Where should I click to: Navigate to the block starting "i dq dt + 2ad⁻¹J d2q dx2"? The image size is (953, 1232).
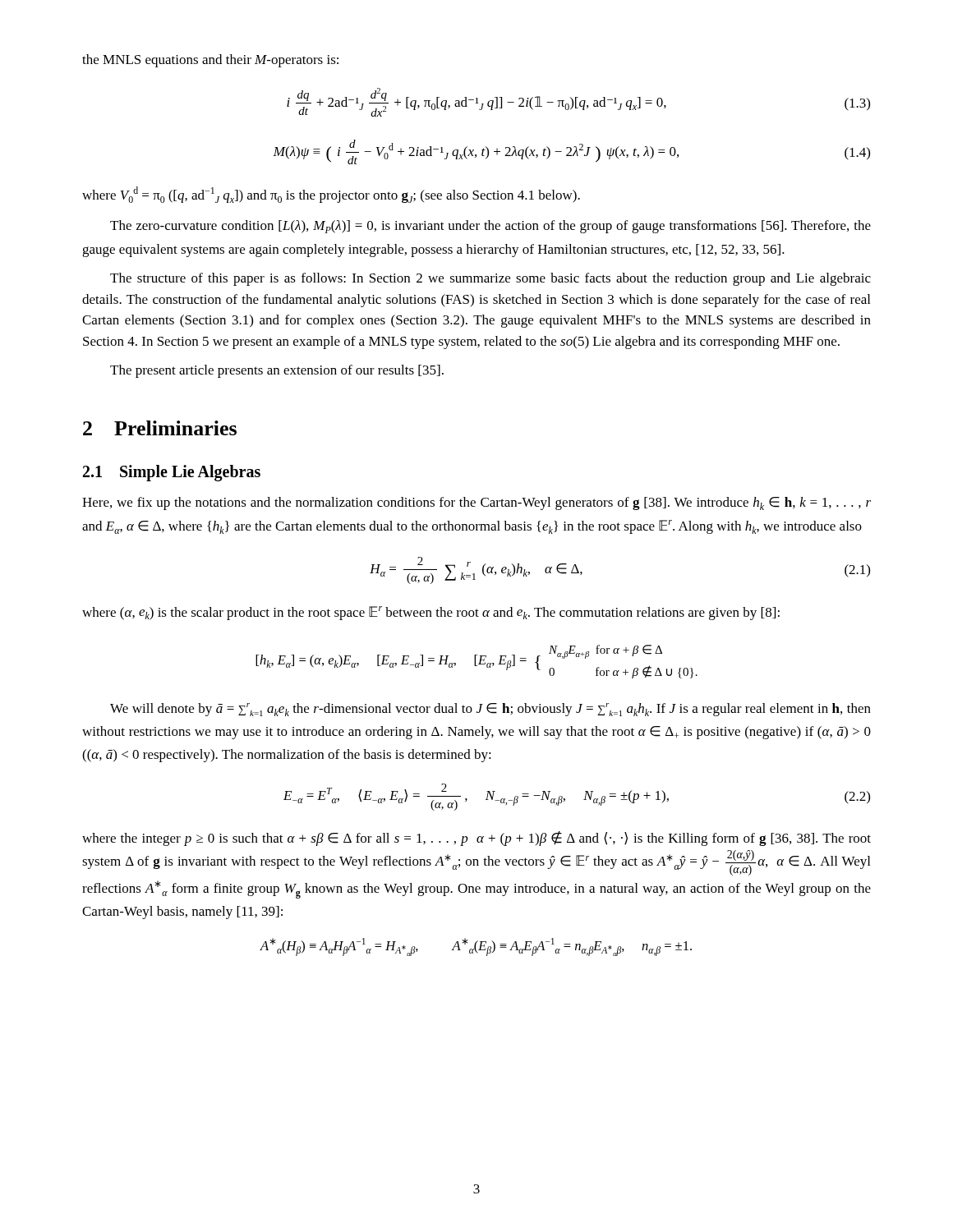[x=579, y=103]
